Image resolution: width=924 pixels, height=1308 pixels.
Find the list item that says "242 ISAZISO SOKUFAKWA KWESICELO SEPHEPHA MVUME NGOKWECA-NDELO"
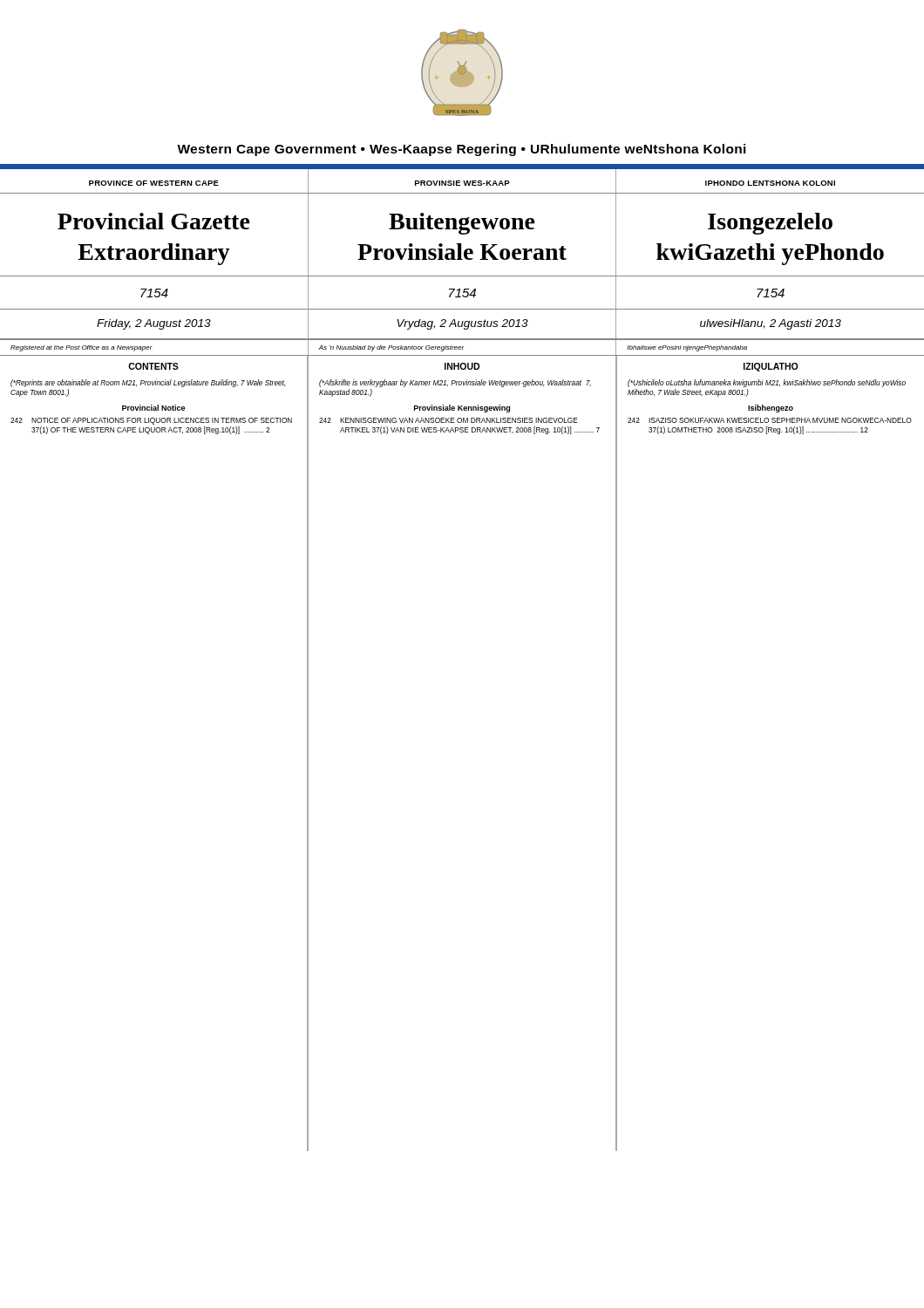(771, 426)
